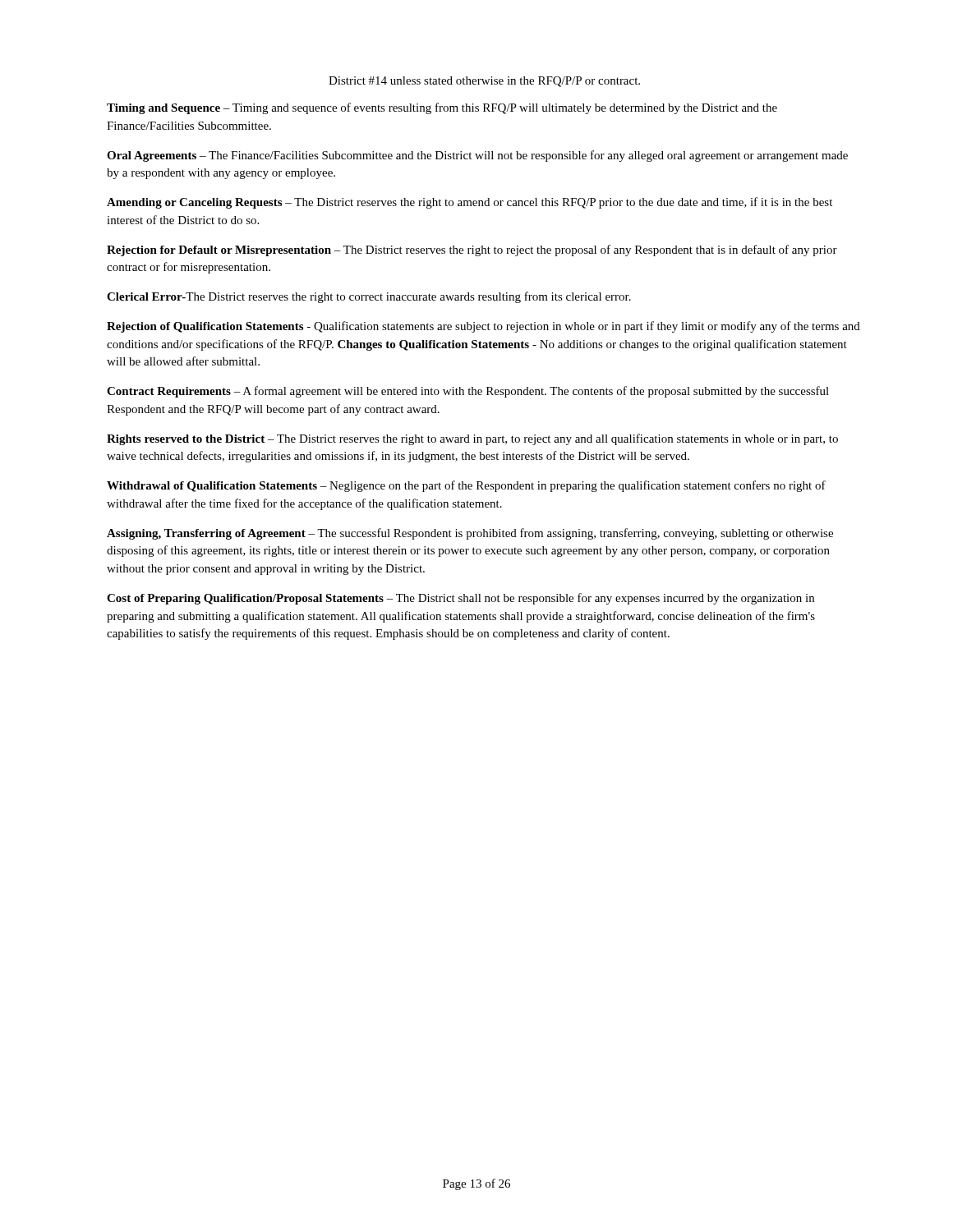The width and height of the screenshot is (953, 1232).
Task: Click on the passage starting "Amending or Canceling Requests – The"
Action: [x=470, y=211]
